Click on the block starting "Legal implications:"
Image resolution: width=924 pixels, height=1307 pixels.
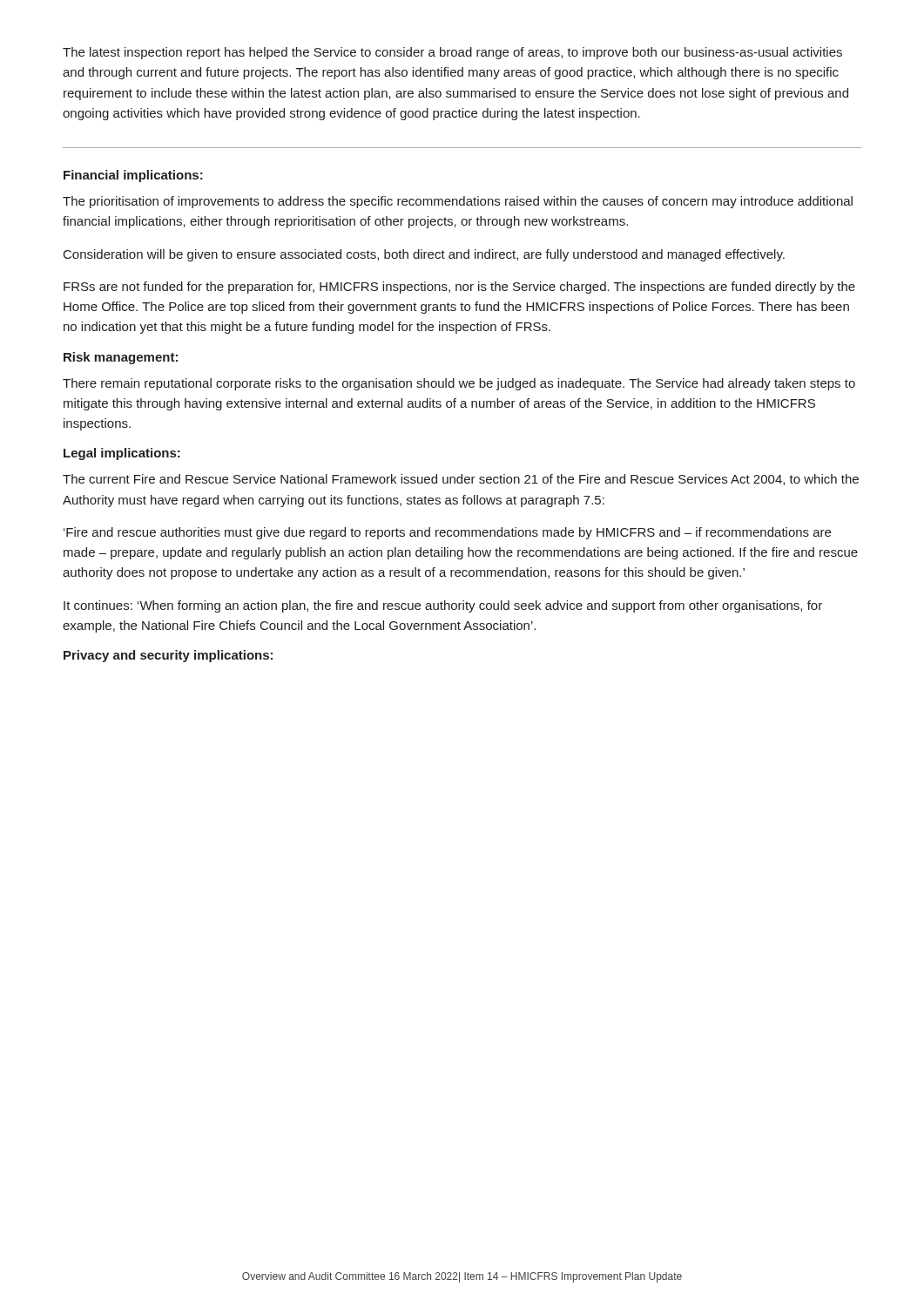(x=122, y=453)
